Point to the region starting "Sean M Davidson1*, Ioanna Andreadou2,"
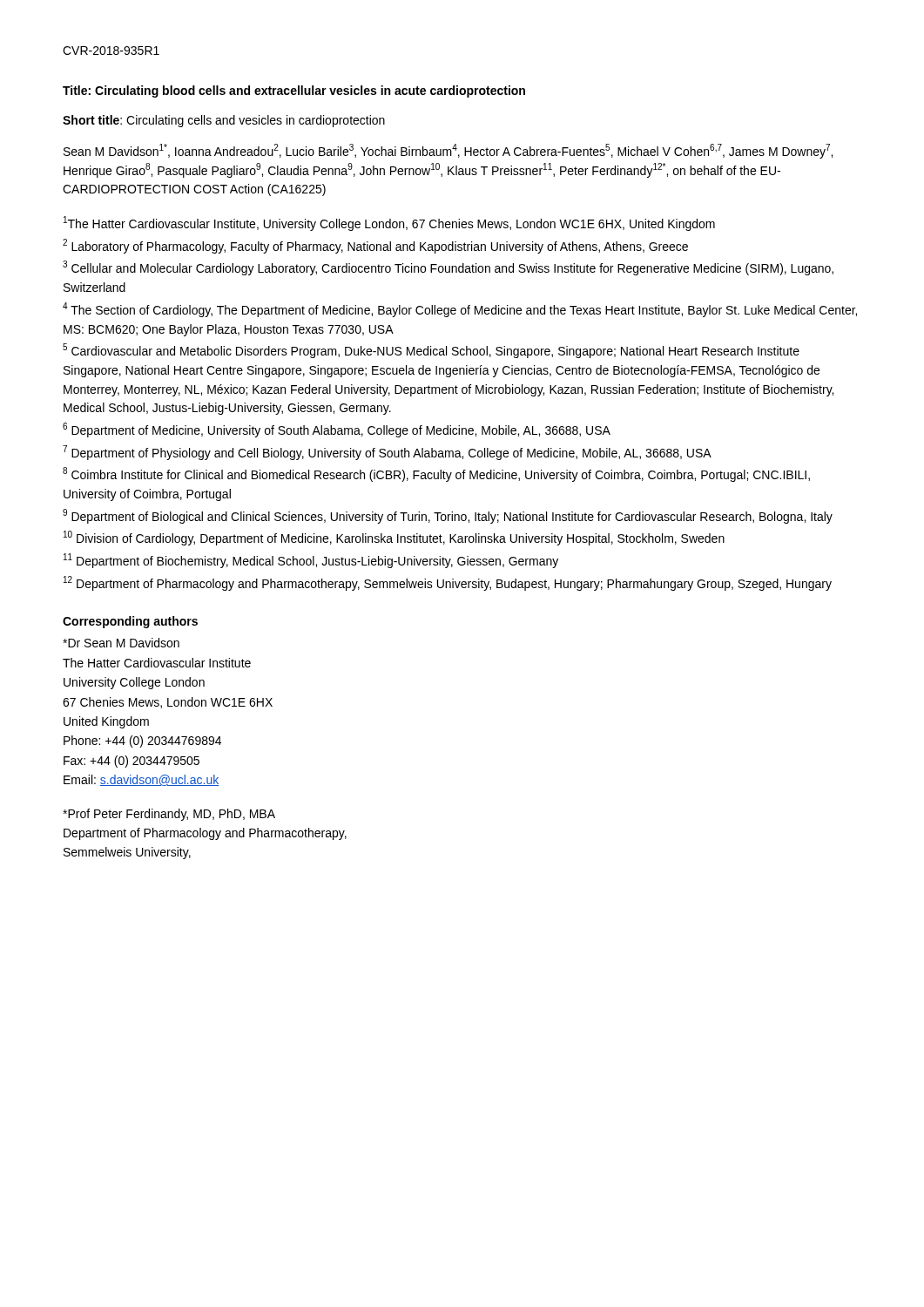This screenshot has width=924, height=1307. coord(448,170)
